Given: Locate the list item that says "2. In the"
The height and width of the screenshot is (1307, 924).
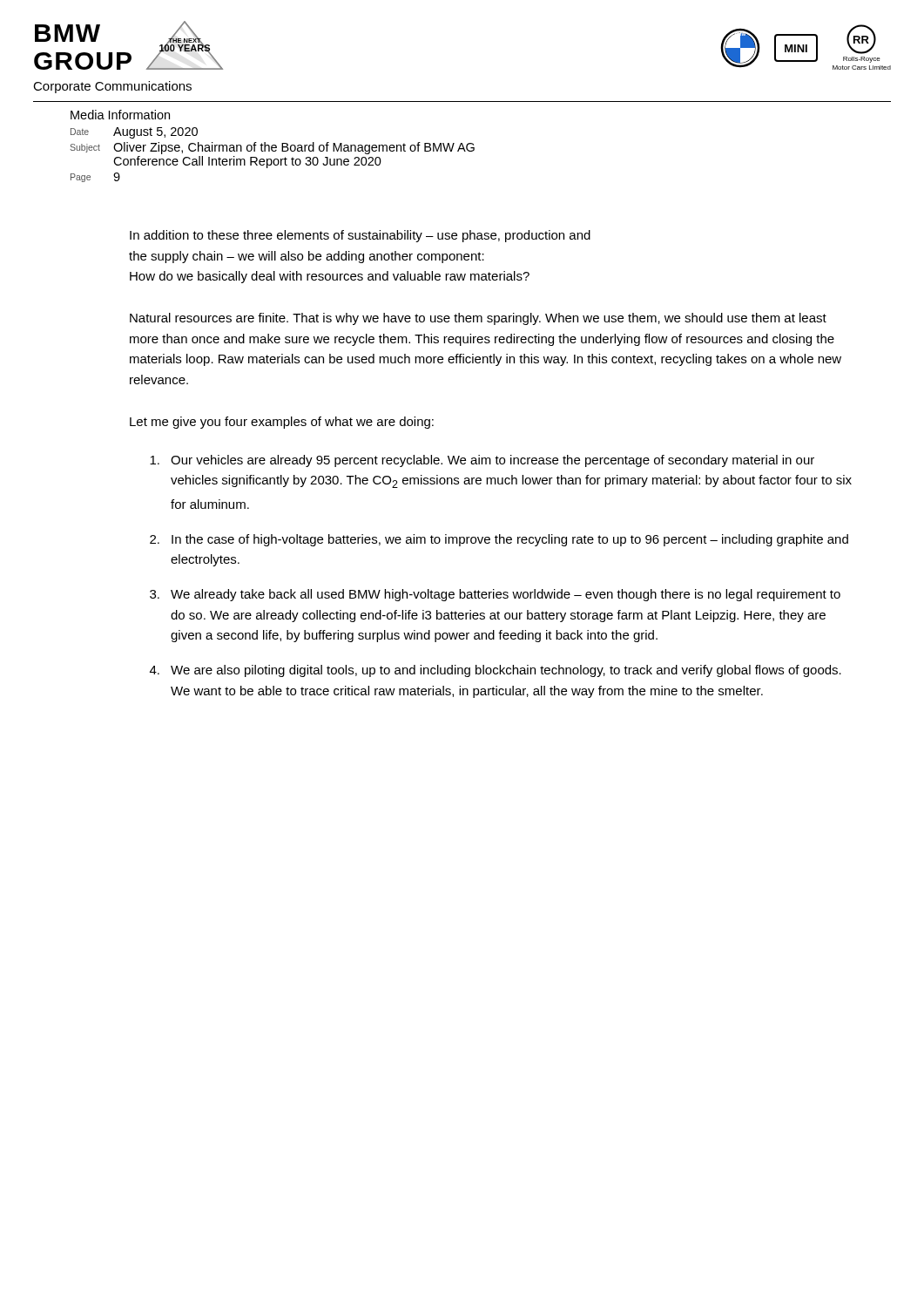Looking at the screenshot, I should tap(492, 549).
